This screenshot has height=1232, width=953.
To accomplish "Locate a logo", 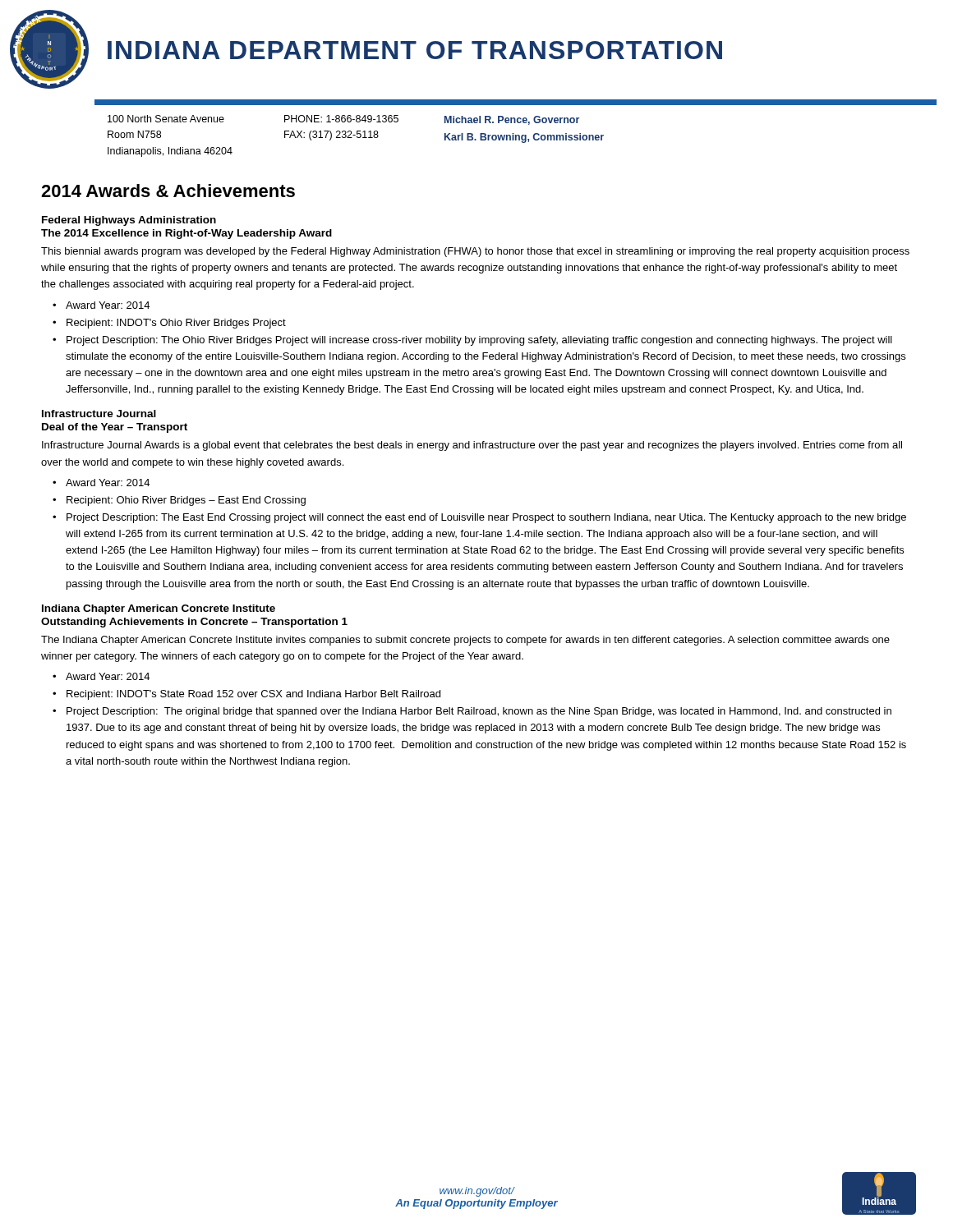I will pyautogui.click(x=879, y=1195).
